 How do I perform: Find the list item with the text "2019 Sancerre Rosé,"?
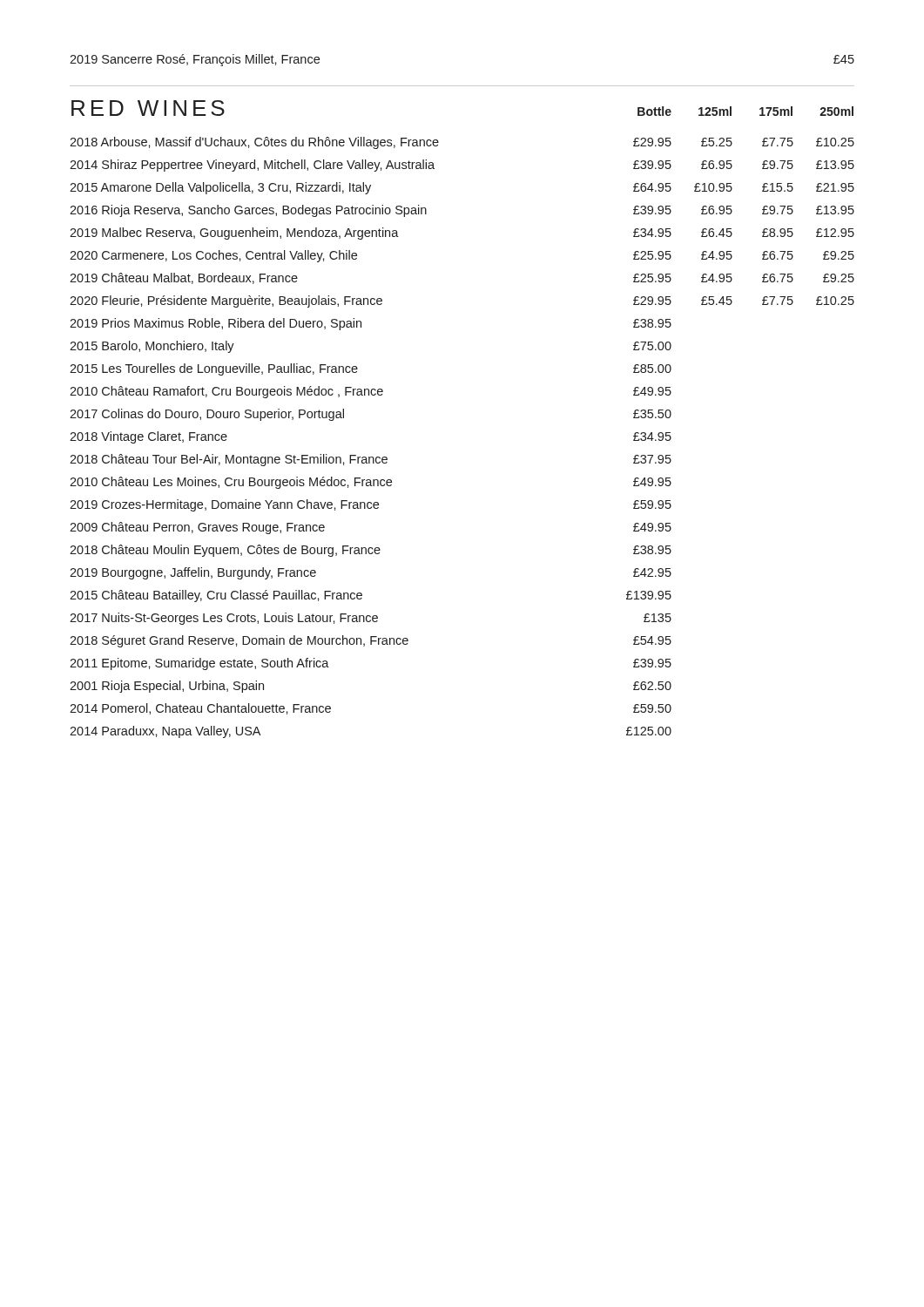point(196,60)
